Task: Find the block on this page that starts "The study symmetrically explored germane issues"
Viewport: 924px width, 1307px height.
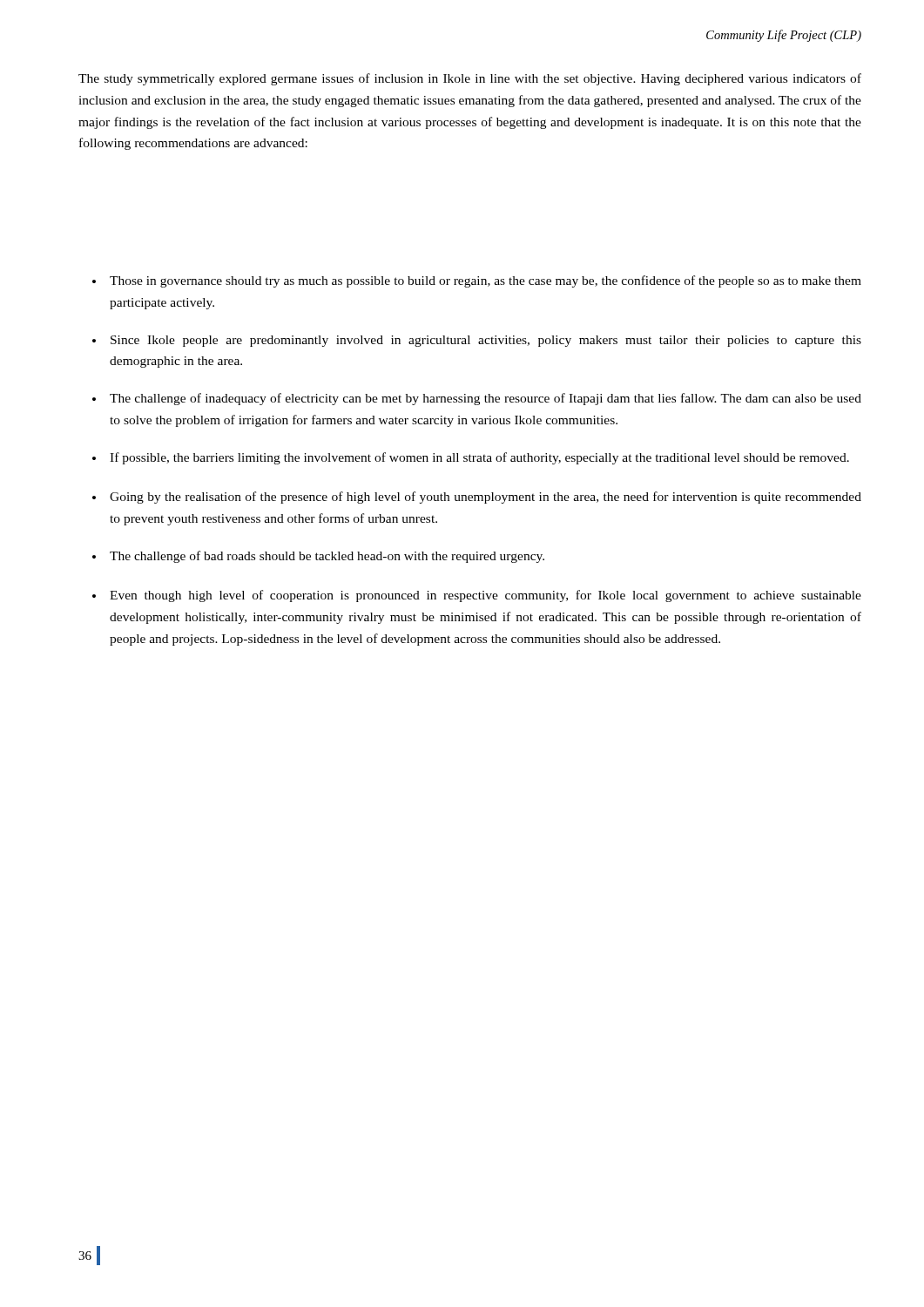Action: point(470,110)
